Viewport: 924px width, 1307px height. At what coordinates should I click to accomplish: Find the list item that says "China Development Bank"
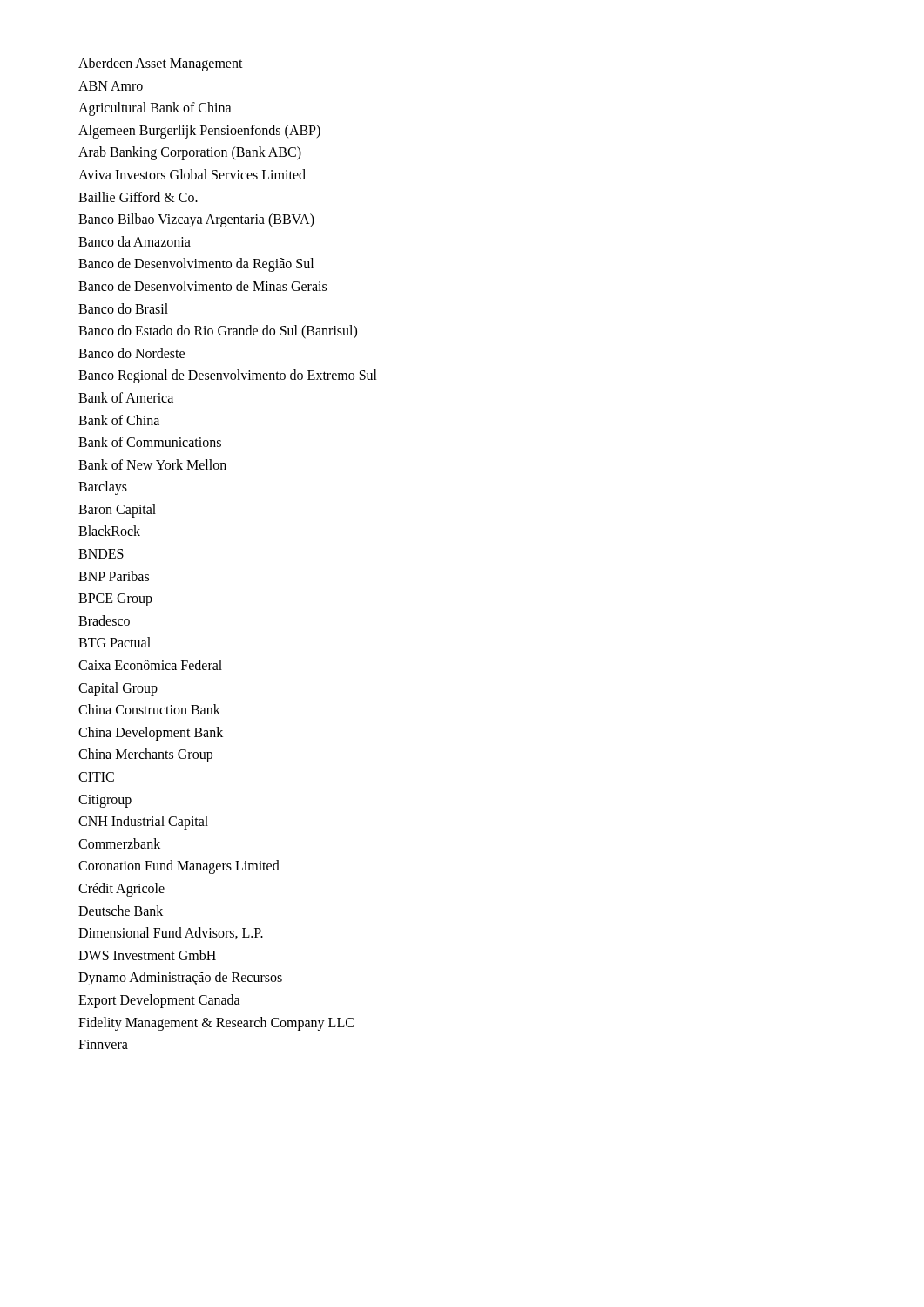[151, 732]
